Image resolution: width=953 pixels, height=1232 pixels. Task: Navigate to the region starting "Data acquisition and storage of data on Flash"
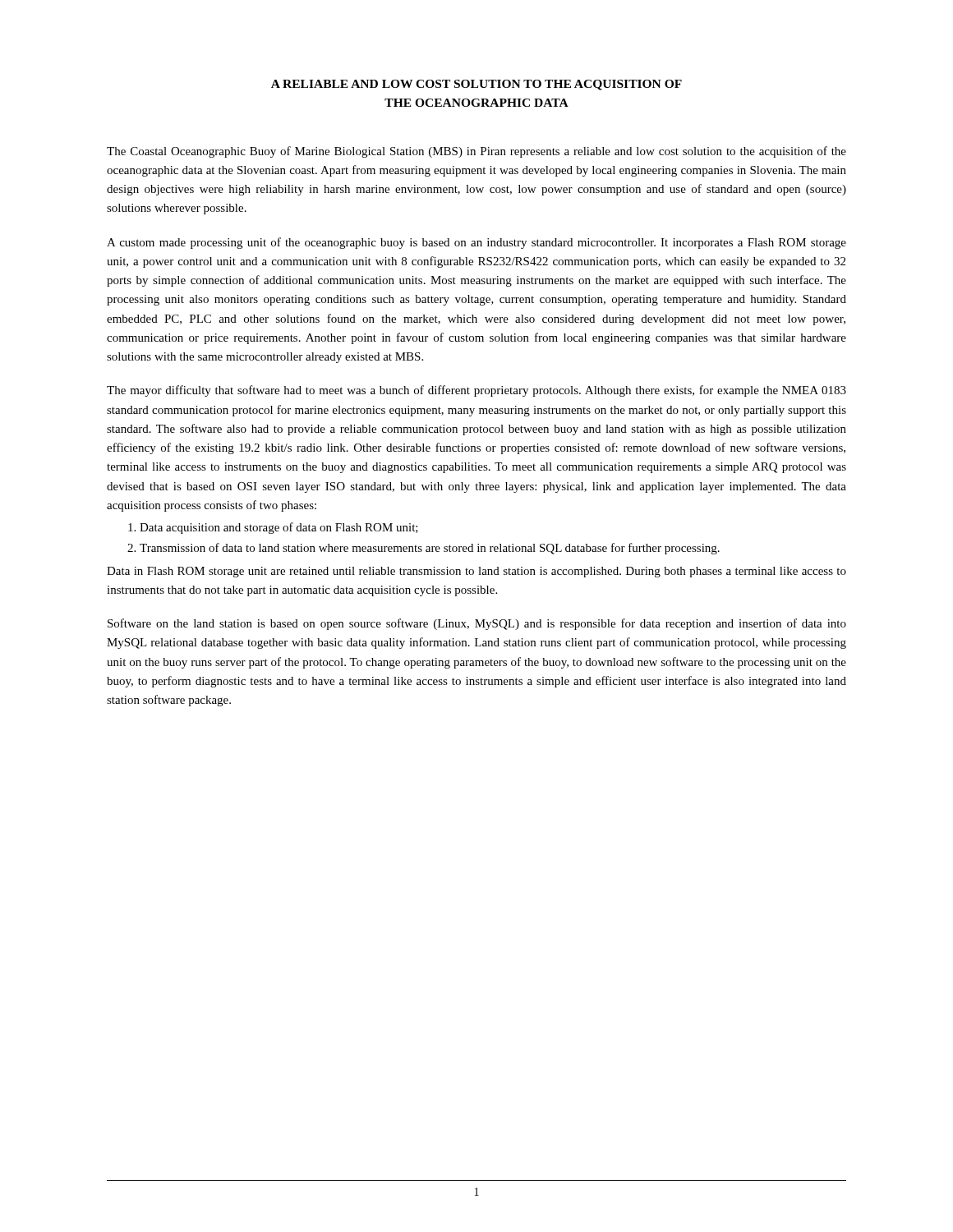(x=279, y=527)
